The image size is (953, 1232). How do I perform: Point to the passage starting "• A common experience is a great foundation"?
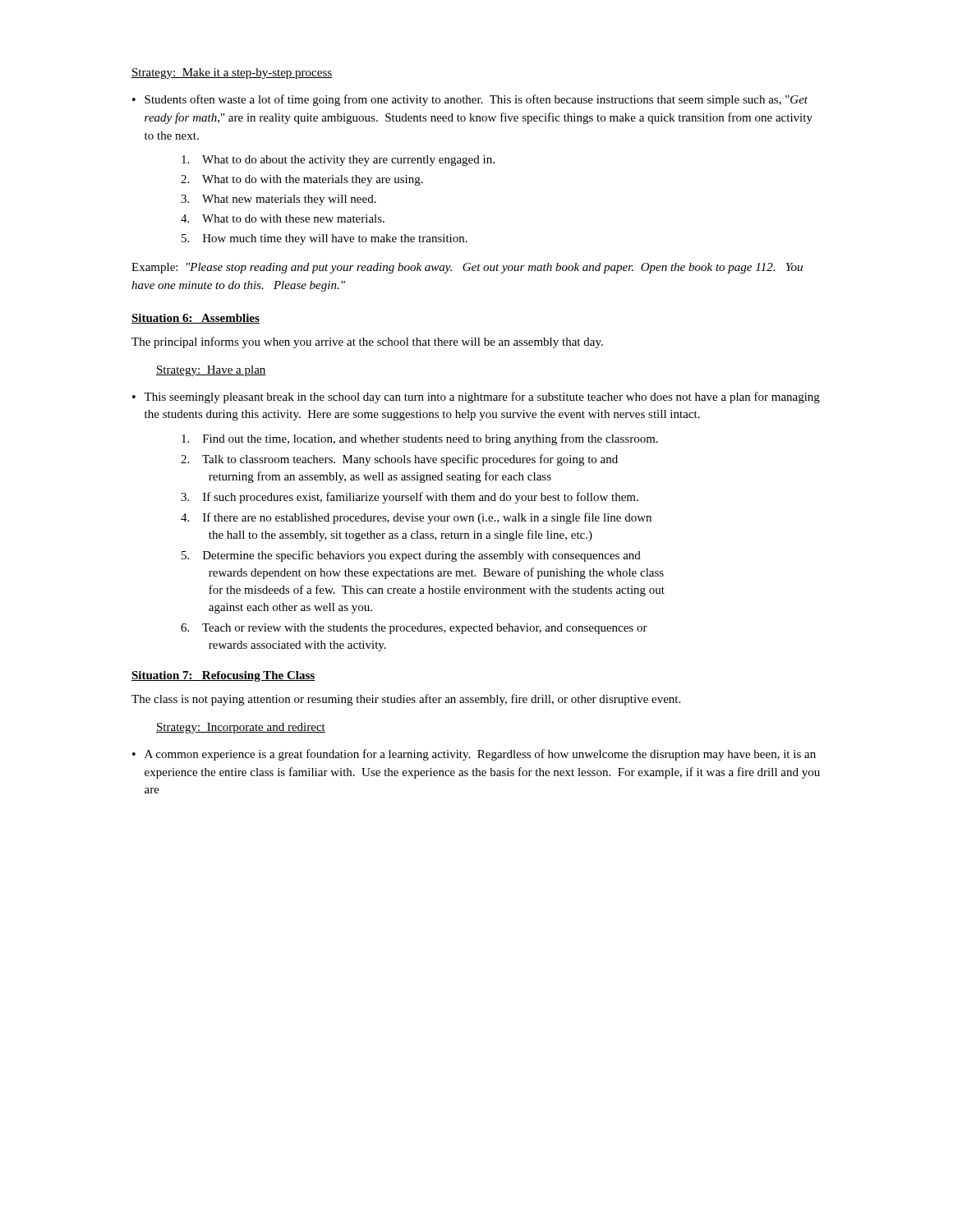(476, 772)
